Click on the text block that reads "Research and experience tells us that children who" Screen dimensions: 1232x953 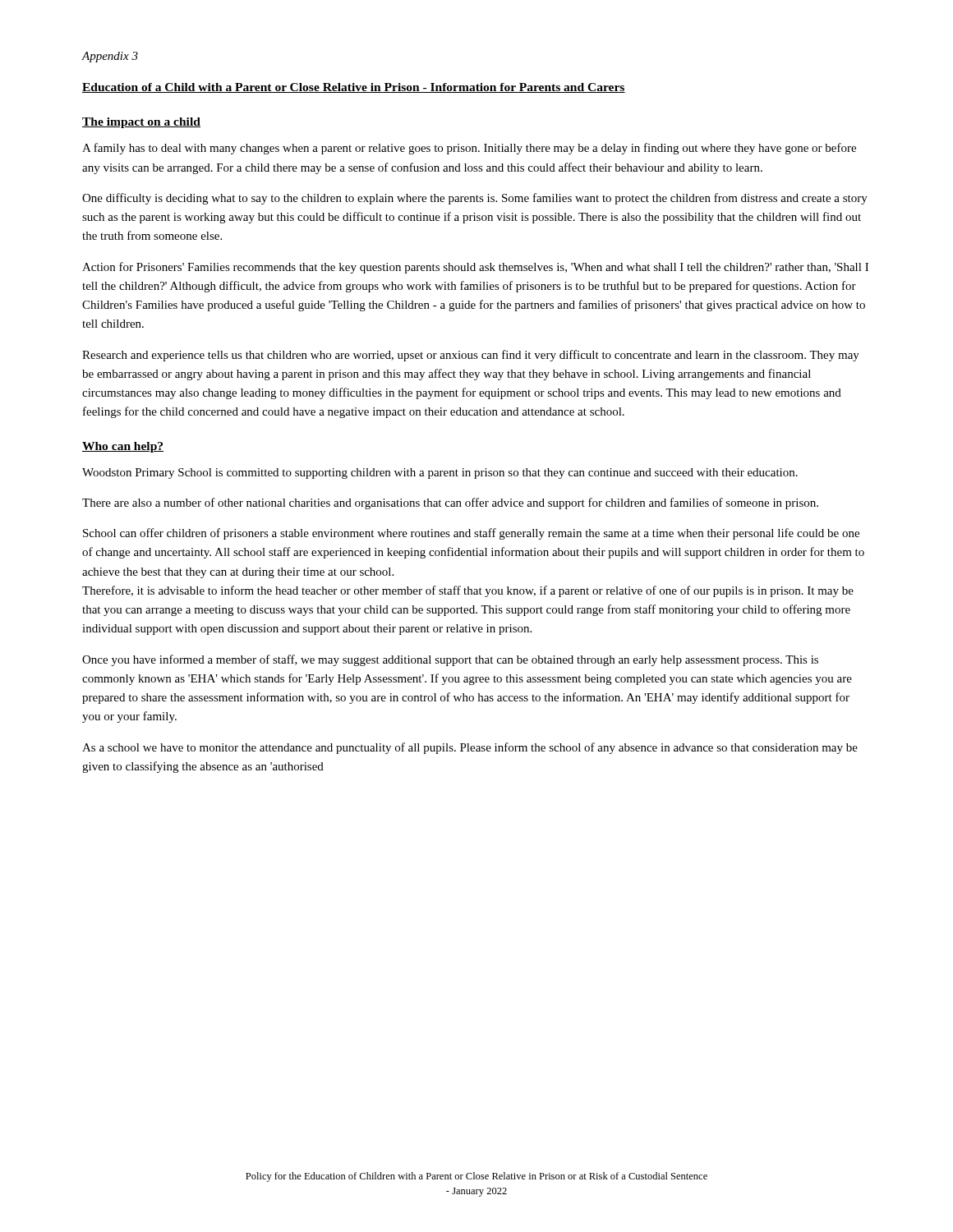[x=471, y=383]
